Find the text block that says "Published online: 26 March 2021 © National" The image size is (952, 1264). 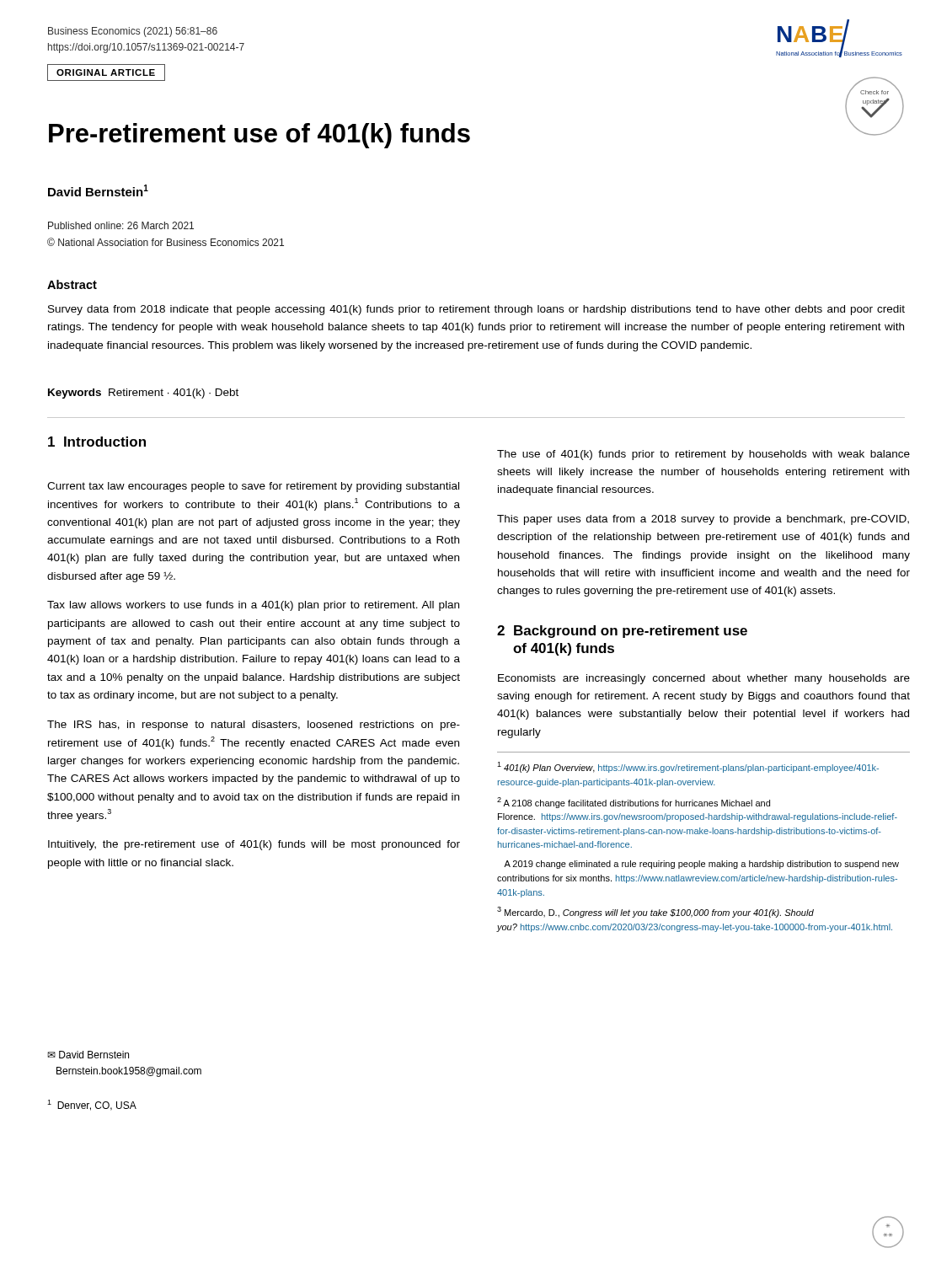[x=166, y=234]
